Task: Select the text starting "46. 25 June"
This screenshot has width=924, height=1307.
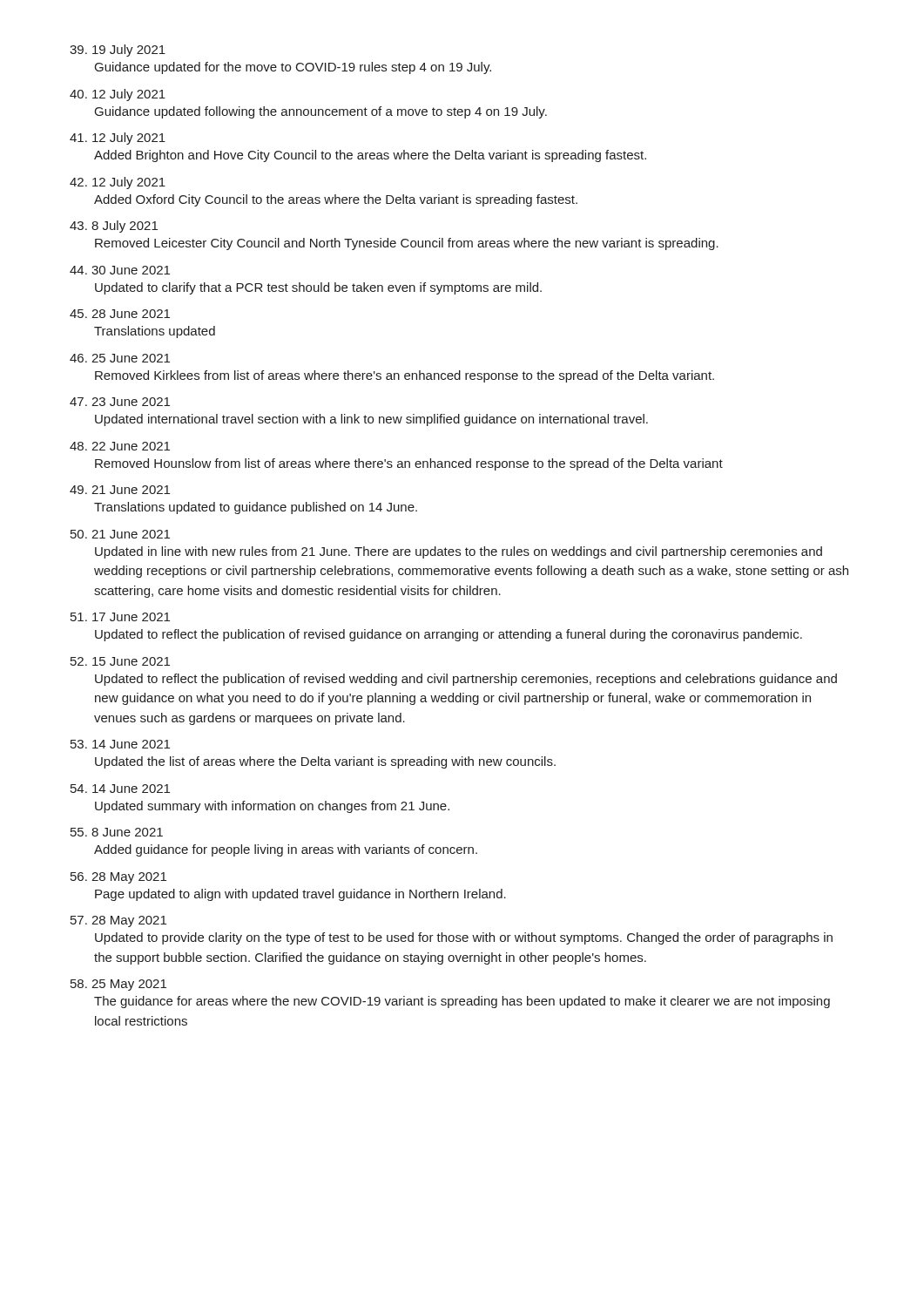Action: click(462, 368)
